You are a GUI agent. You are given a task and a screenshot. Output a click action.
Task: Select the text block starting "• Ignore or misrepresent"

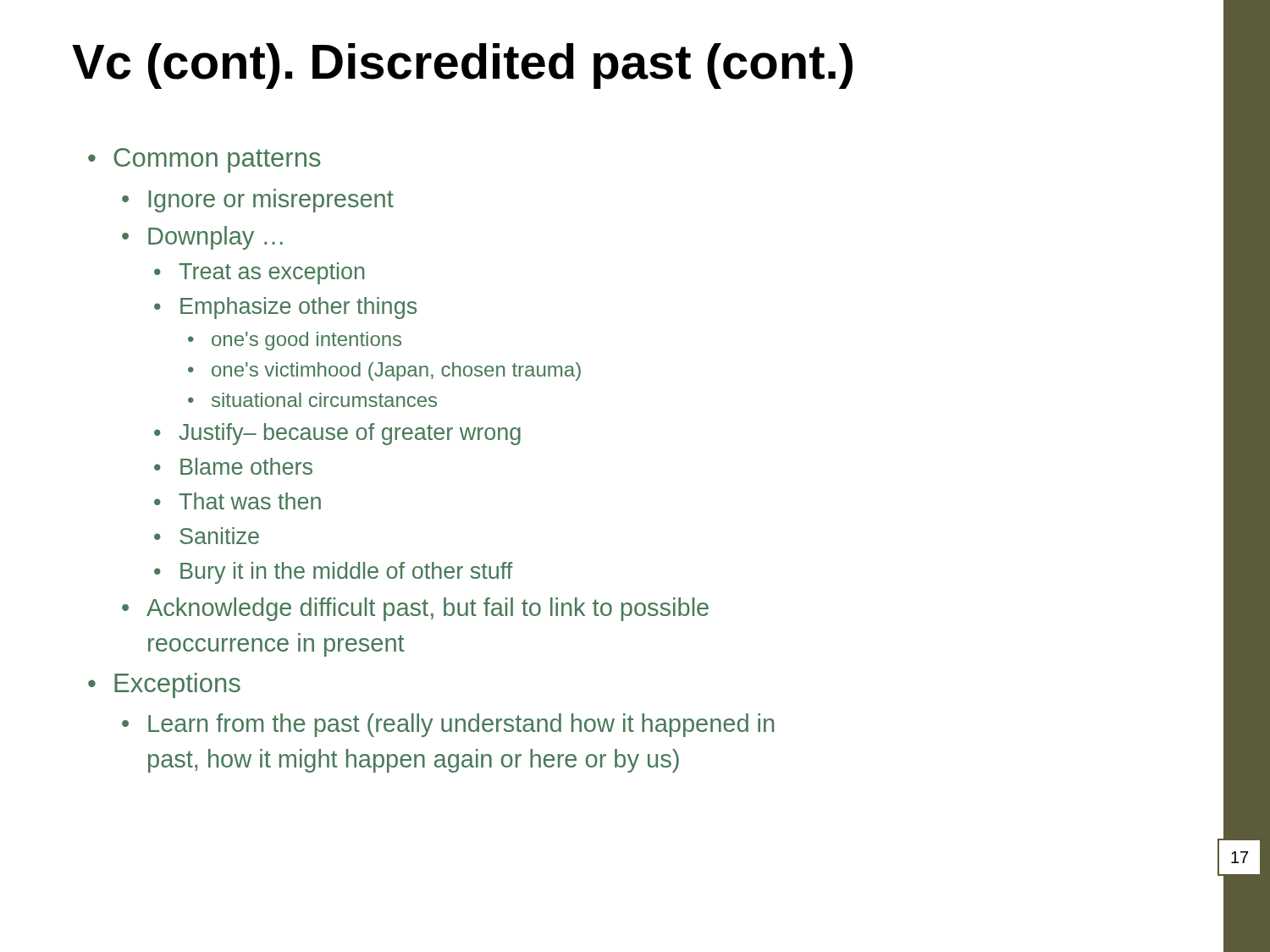(257, 199)
